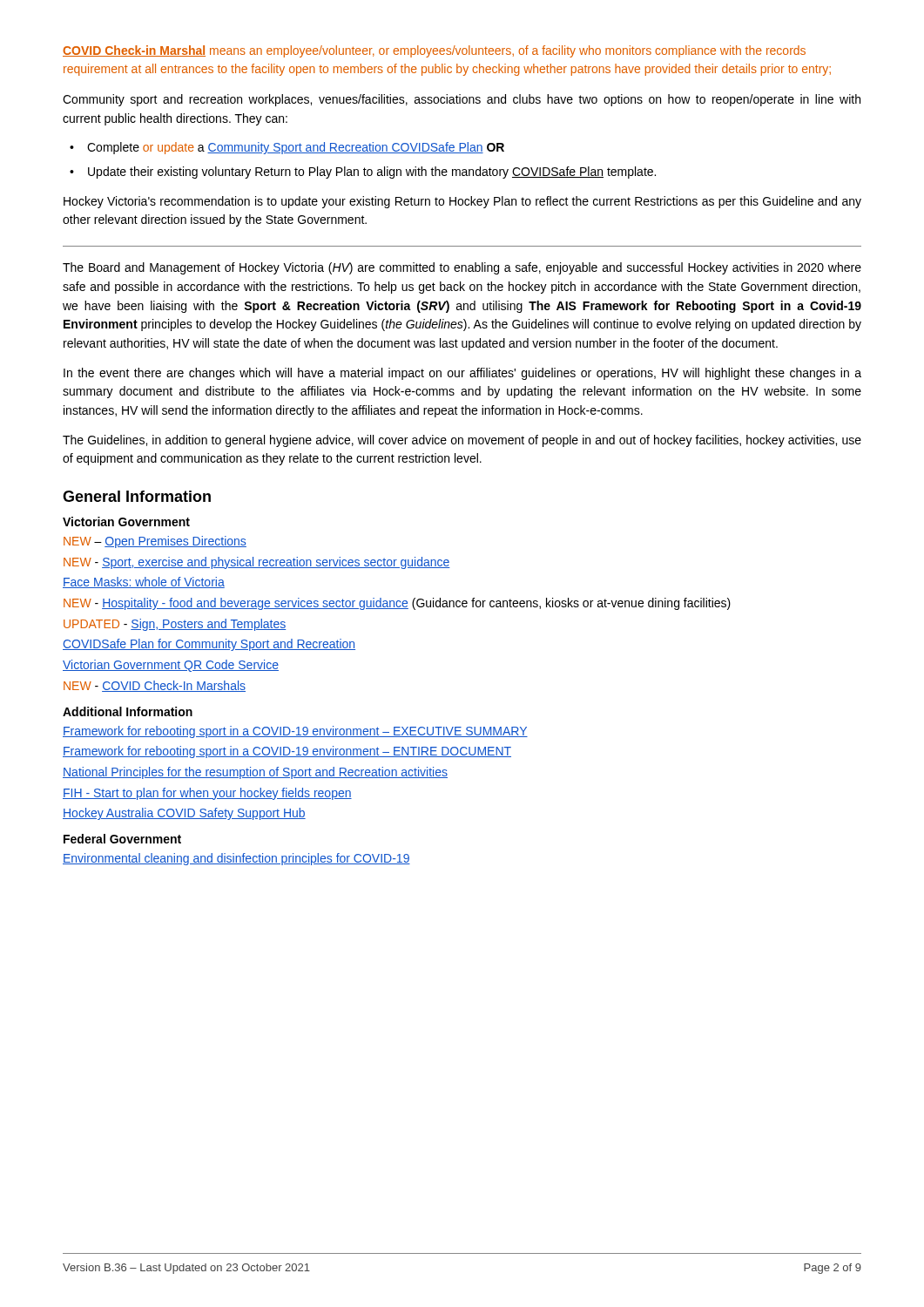Find the list item that says "Hockey Australia COVID Safety Support"
The height and width of the screenshot is (1307, 924).
click(184, 813)
